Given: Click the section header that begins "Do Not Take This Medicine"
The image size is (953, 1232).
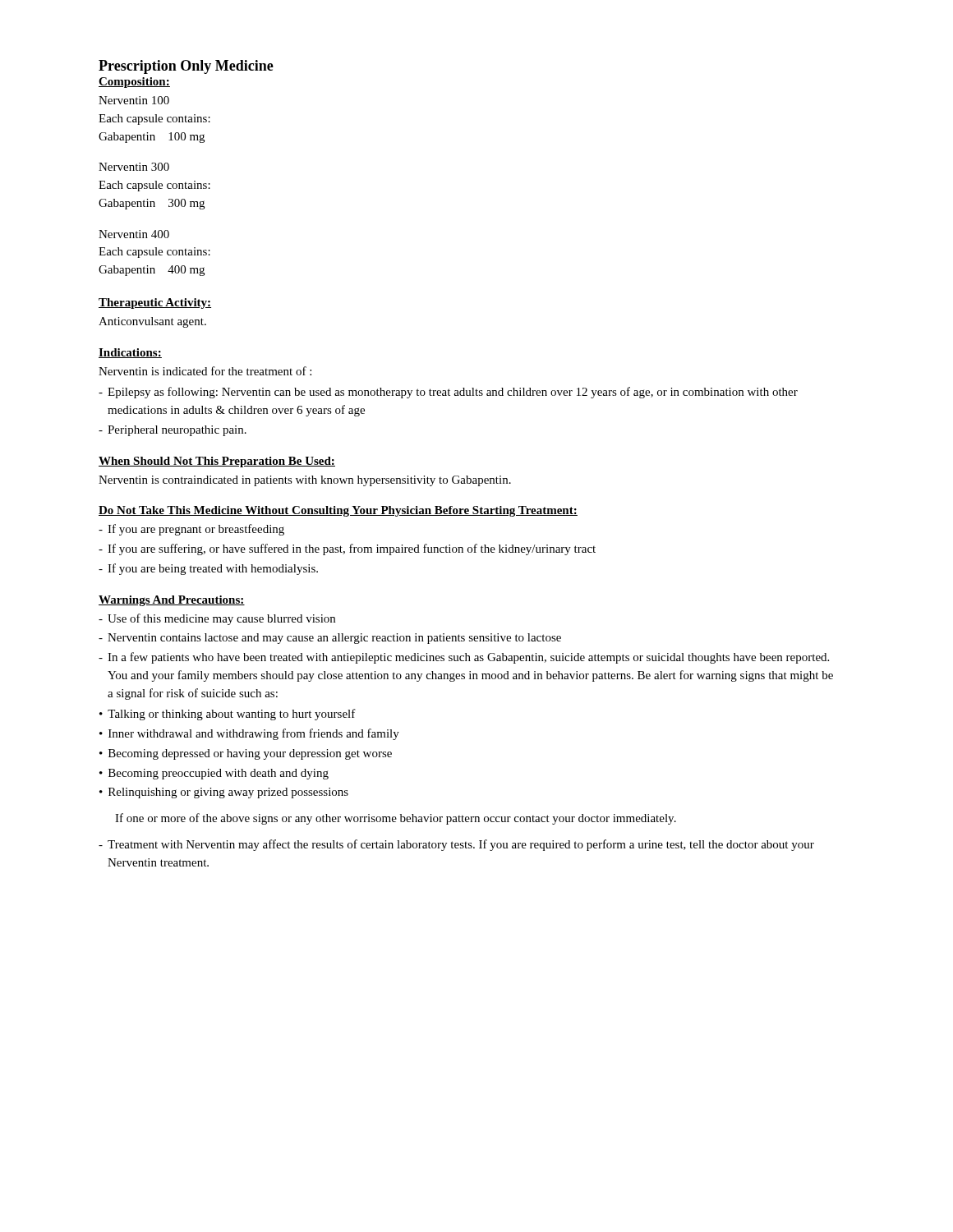Looking at the screenshot, I should click(x=338, y=511).
